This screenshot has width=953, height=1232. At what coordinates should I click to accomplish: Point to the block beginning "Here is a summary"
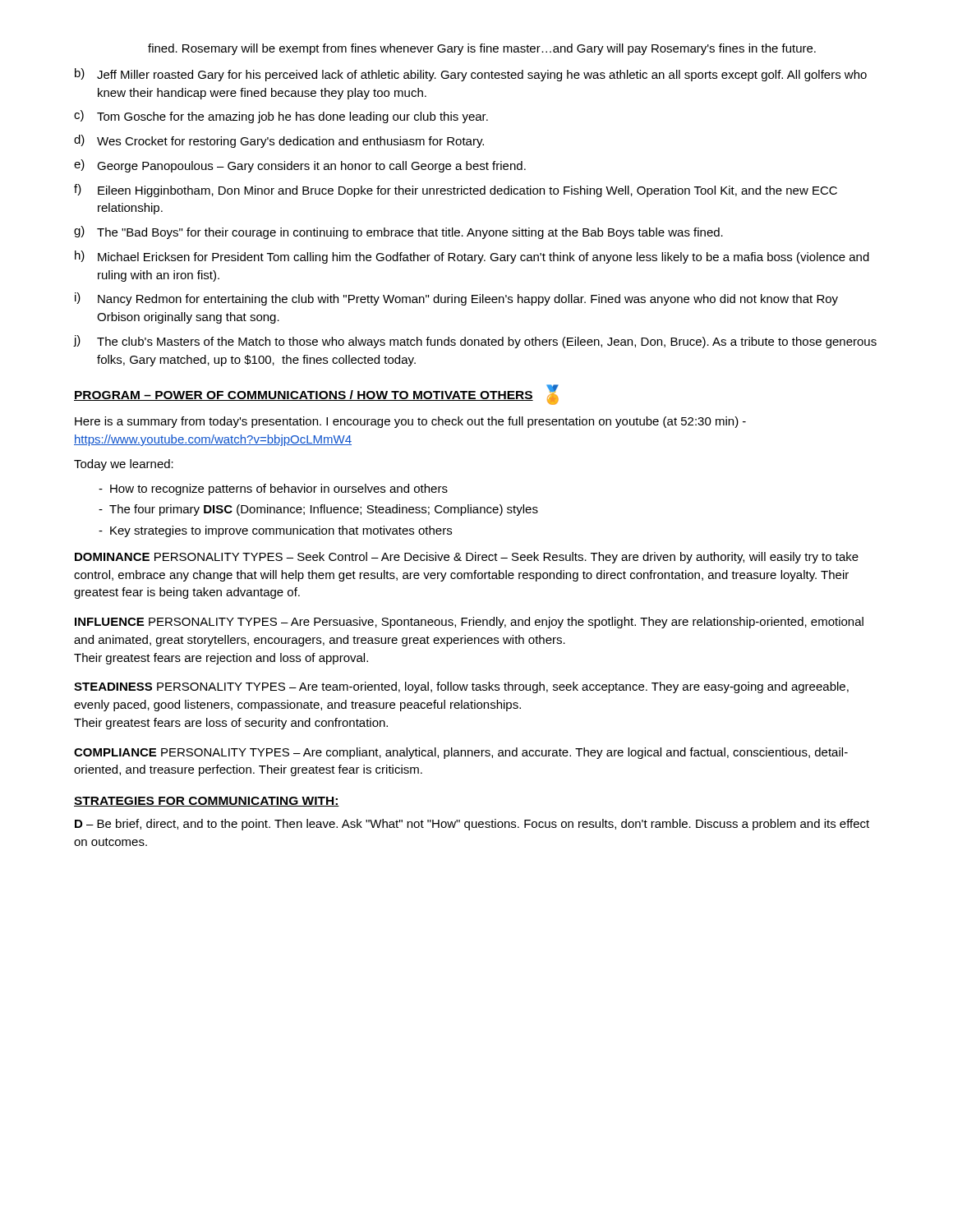[x=476, y=430]
